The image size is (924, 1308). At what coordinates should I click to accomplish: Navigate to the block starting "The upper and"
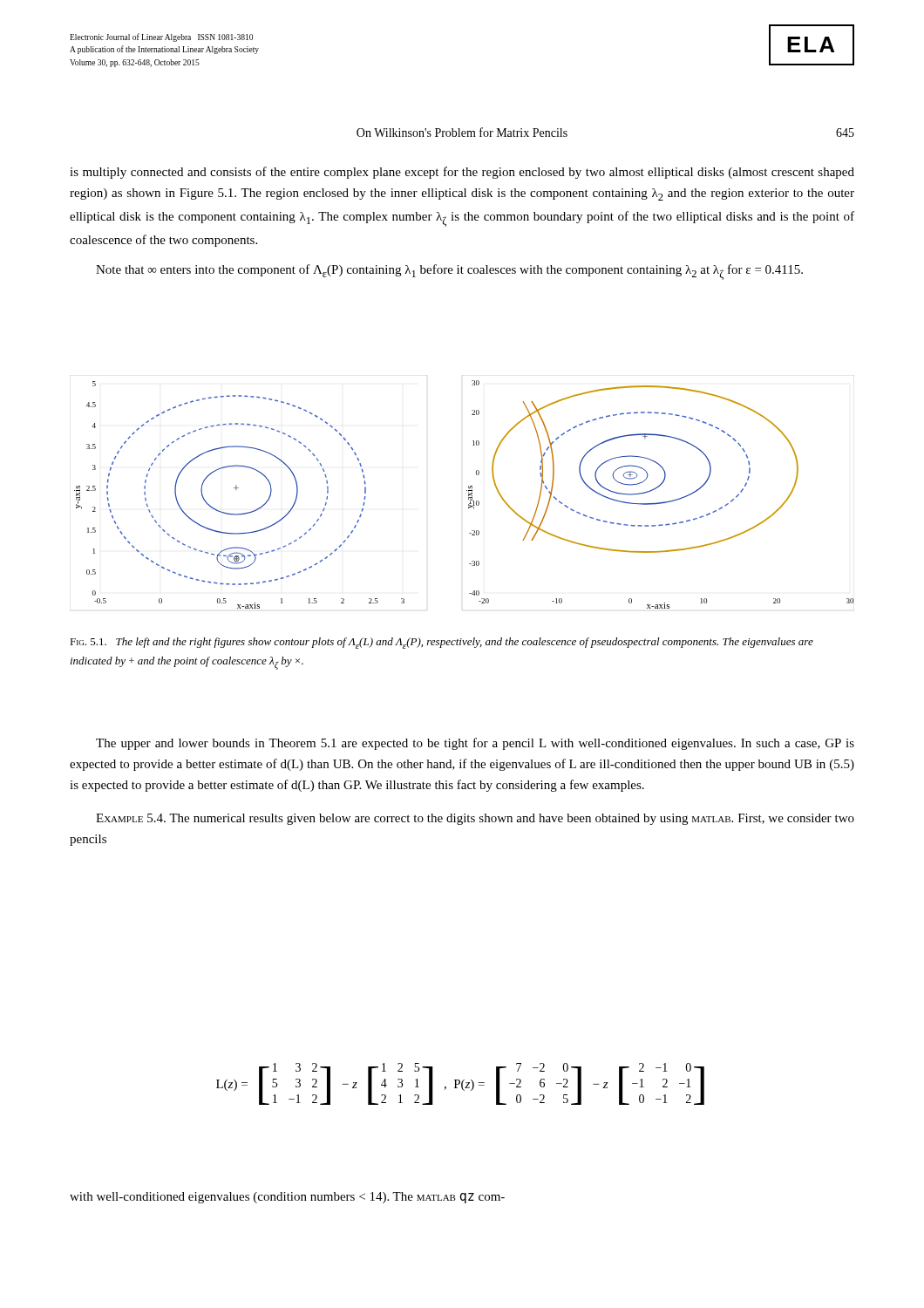pos(462,791)
